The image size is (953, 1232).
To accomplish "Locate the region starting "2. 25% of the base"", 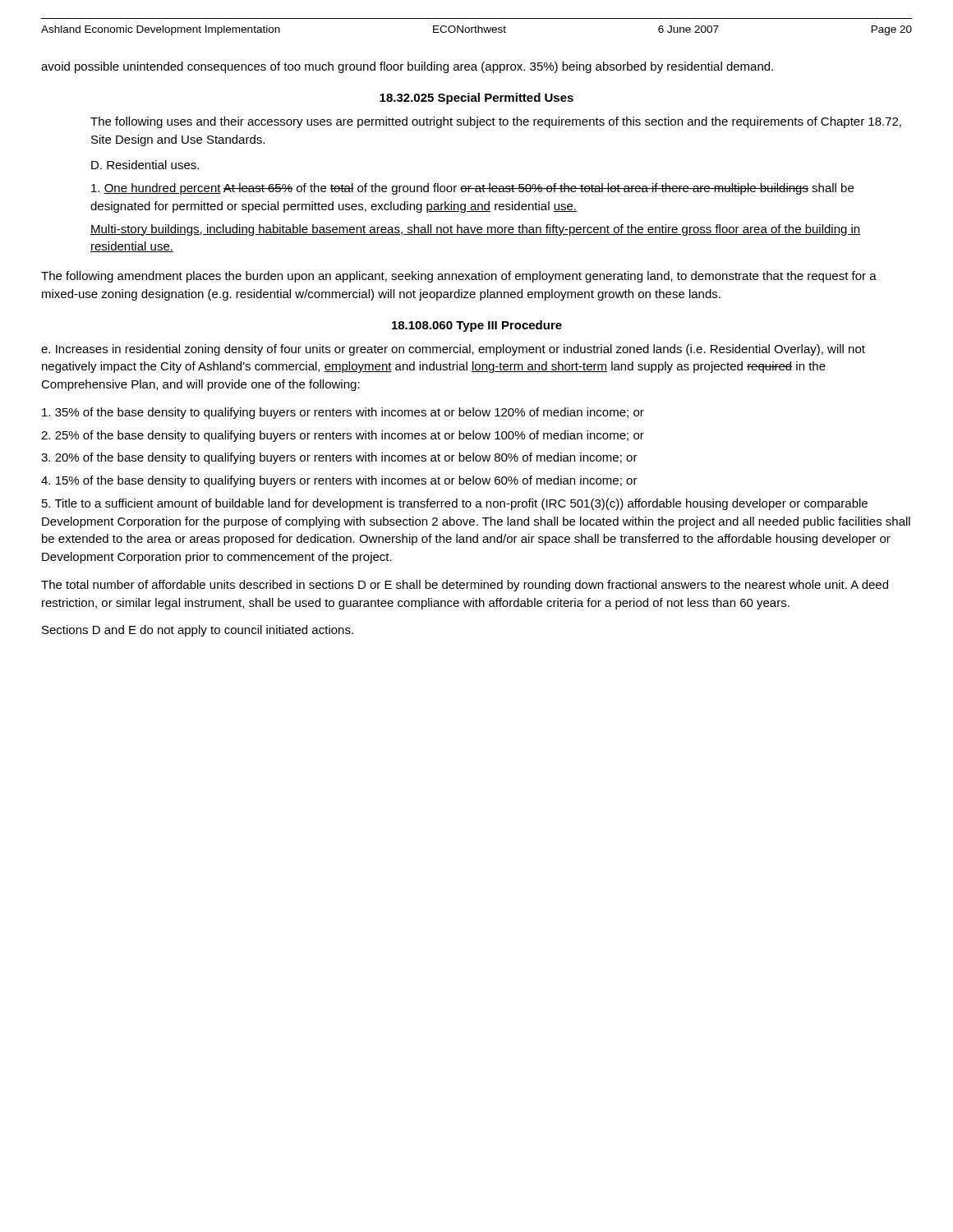I will click(342, 434).
